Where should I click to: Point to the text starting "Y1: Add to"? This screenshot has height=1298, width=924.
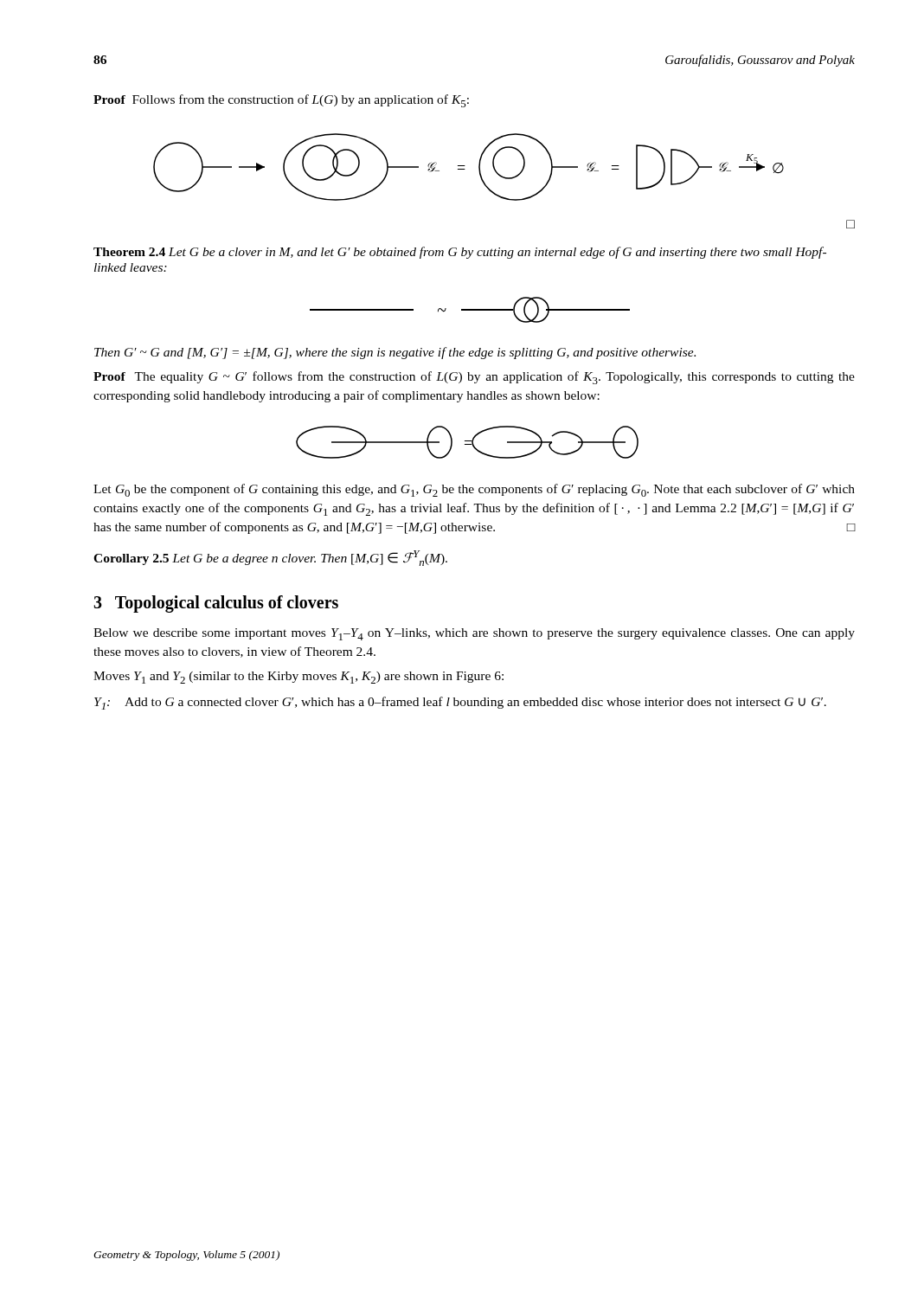(x=474, y=703)
